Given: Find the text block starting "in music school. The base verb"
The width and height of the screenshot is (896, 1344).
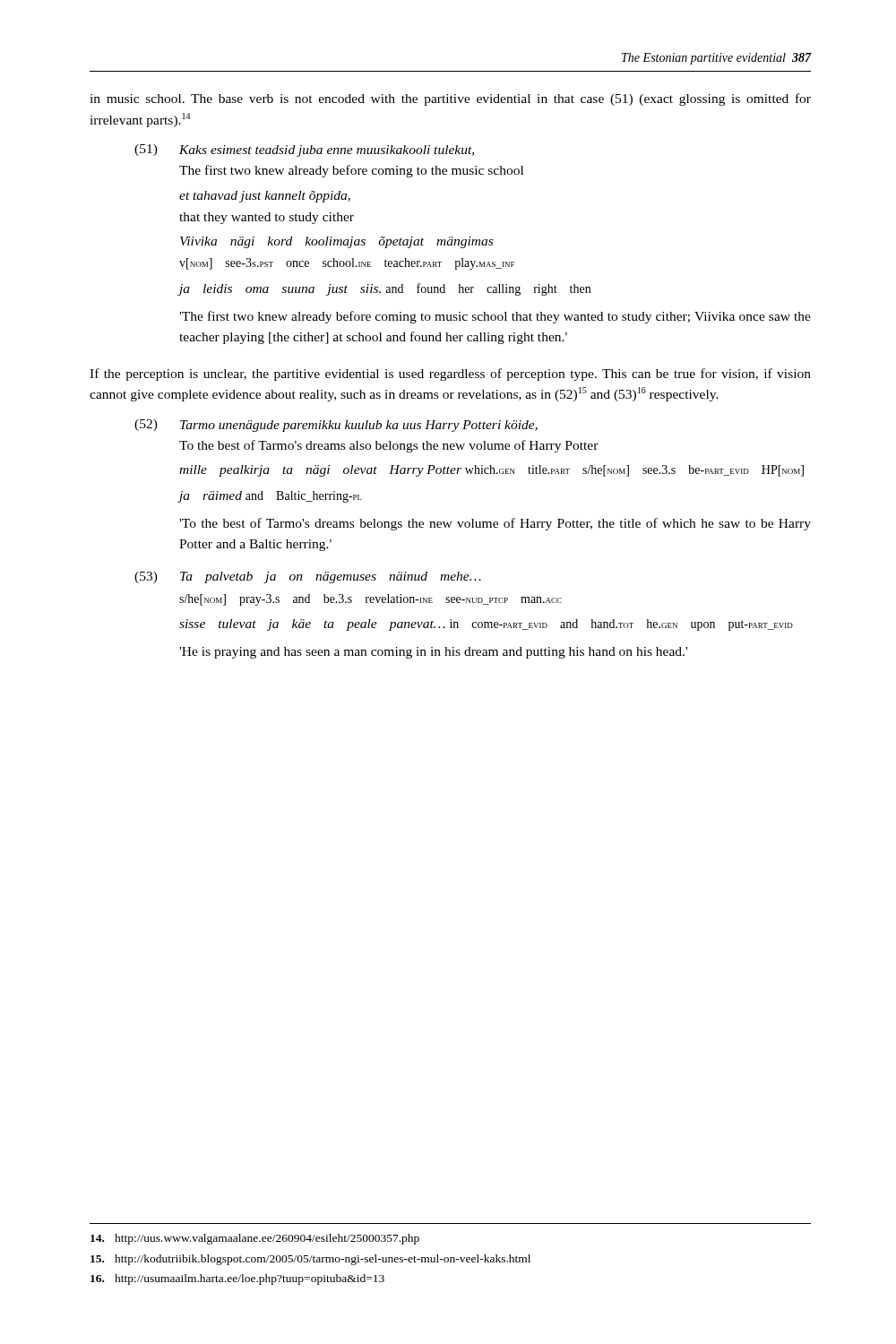Looking at the screenshot, I should (450, 109).
